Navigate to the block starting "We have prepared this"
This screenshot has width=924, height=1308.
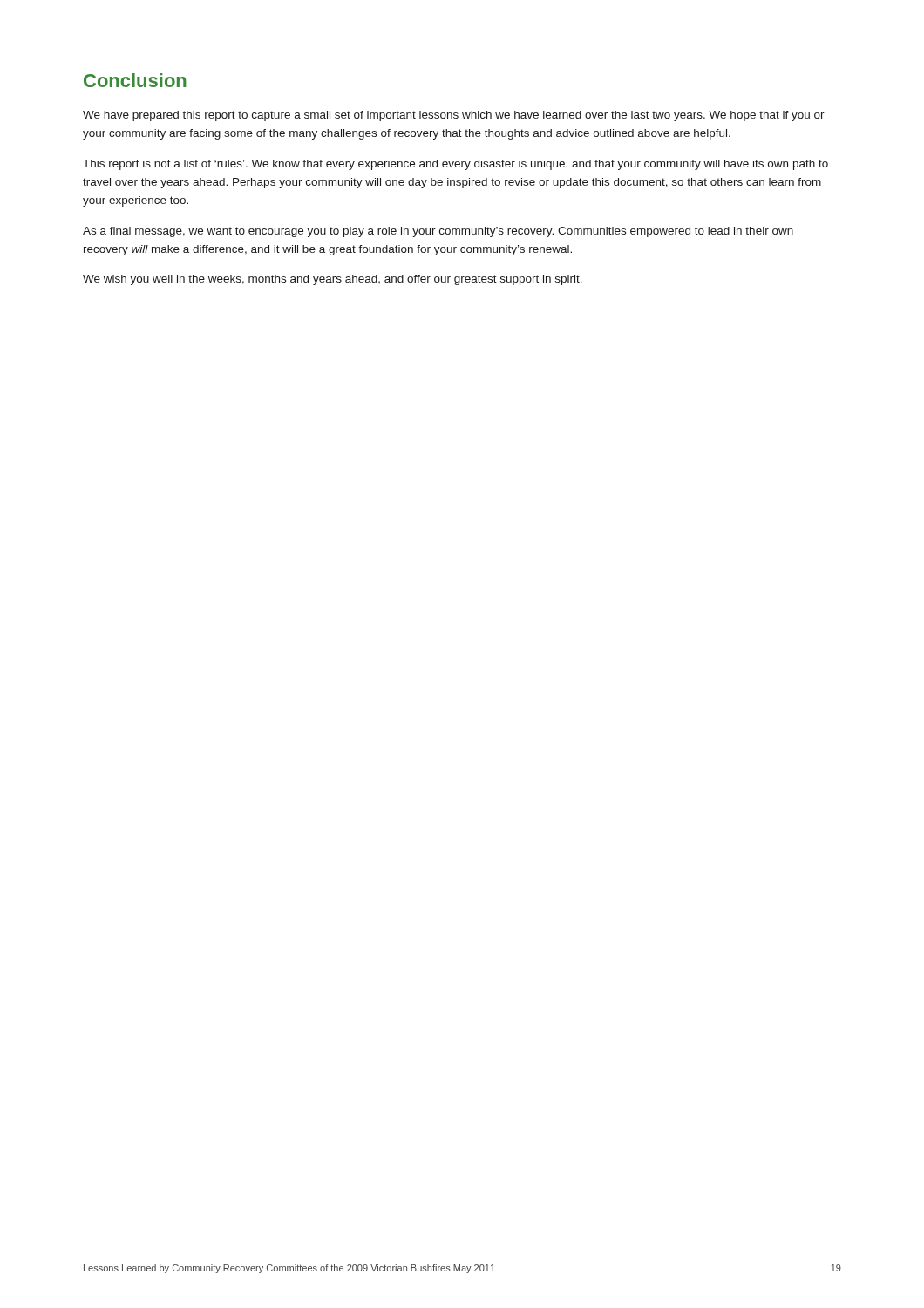pos(453,124)
